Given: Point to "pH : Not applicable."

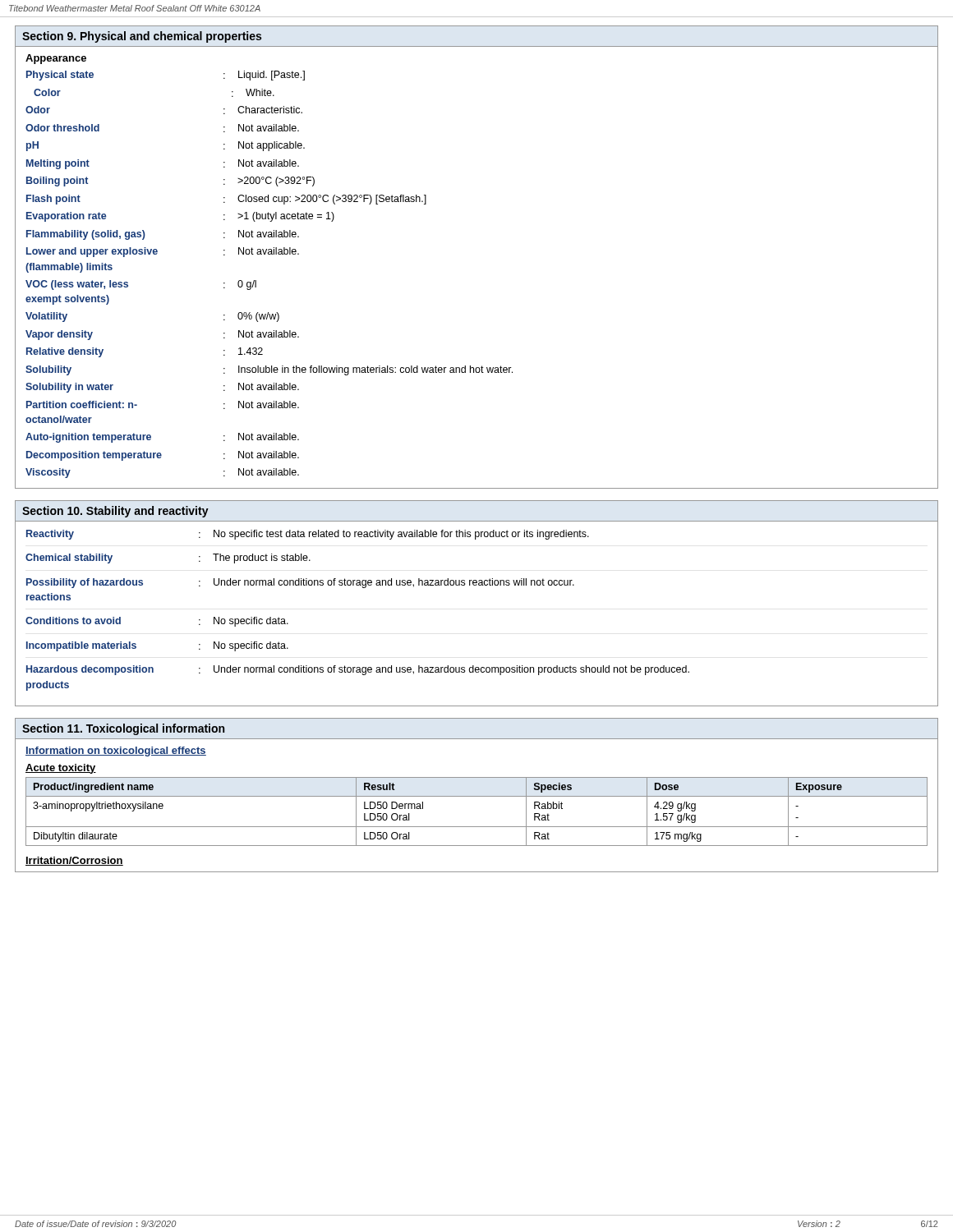Looking at the screenshot, I should [x=35, y=145].
